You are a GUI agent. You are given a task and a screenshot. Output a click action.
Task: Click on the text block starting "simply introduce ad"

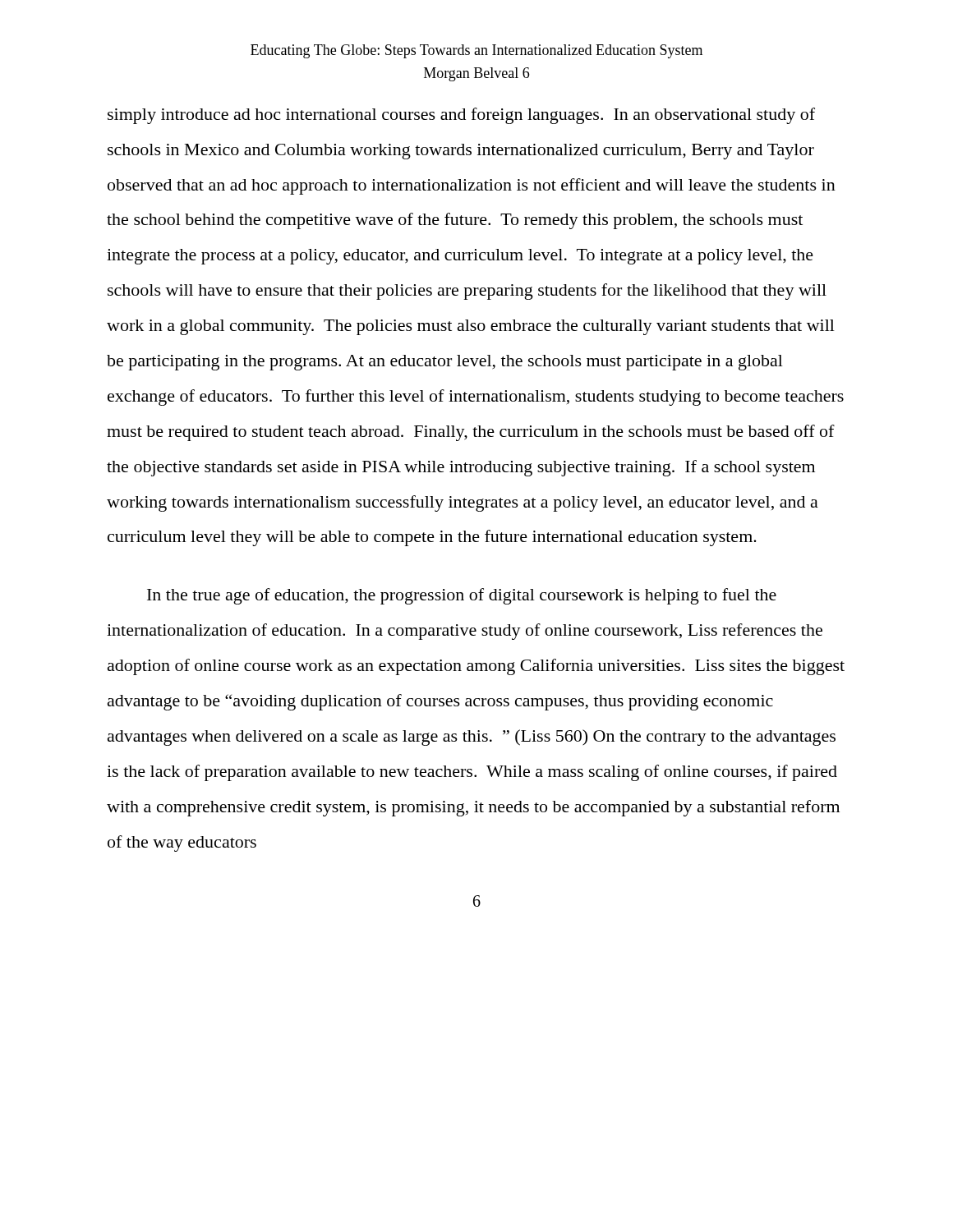(x=475, y=325)
